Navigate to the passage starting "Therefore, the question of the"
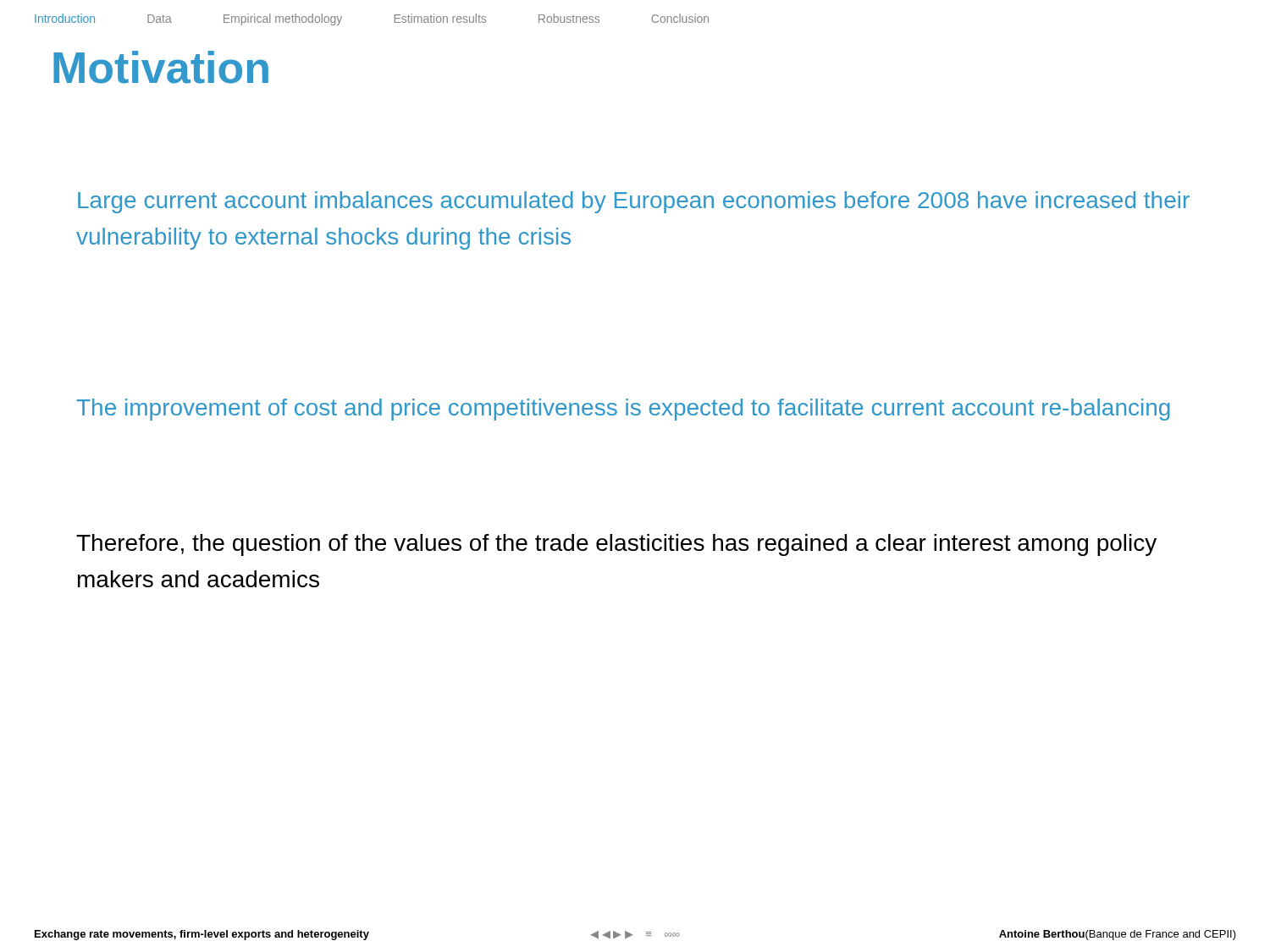This screenshot has height=952, width=1270. pyautogui.click(x=617, y=561)
